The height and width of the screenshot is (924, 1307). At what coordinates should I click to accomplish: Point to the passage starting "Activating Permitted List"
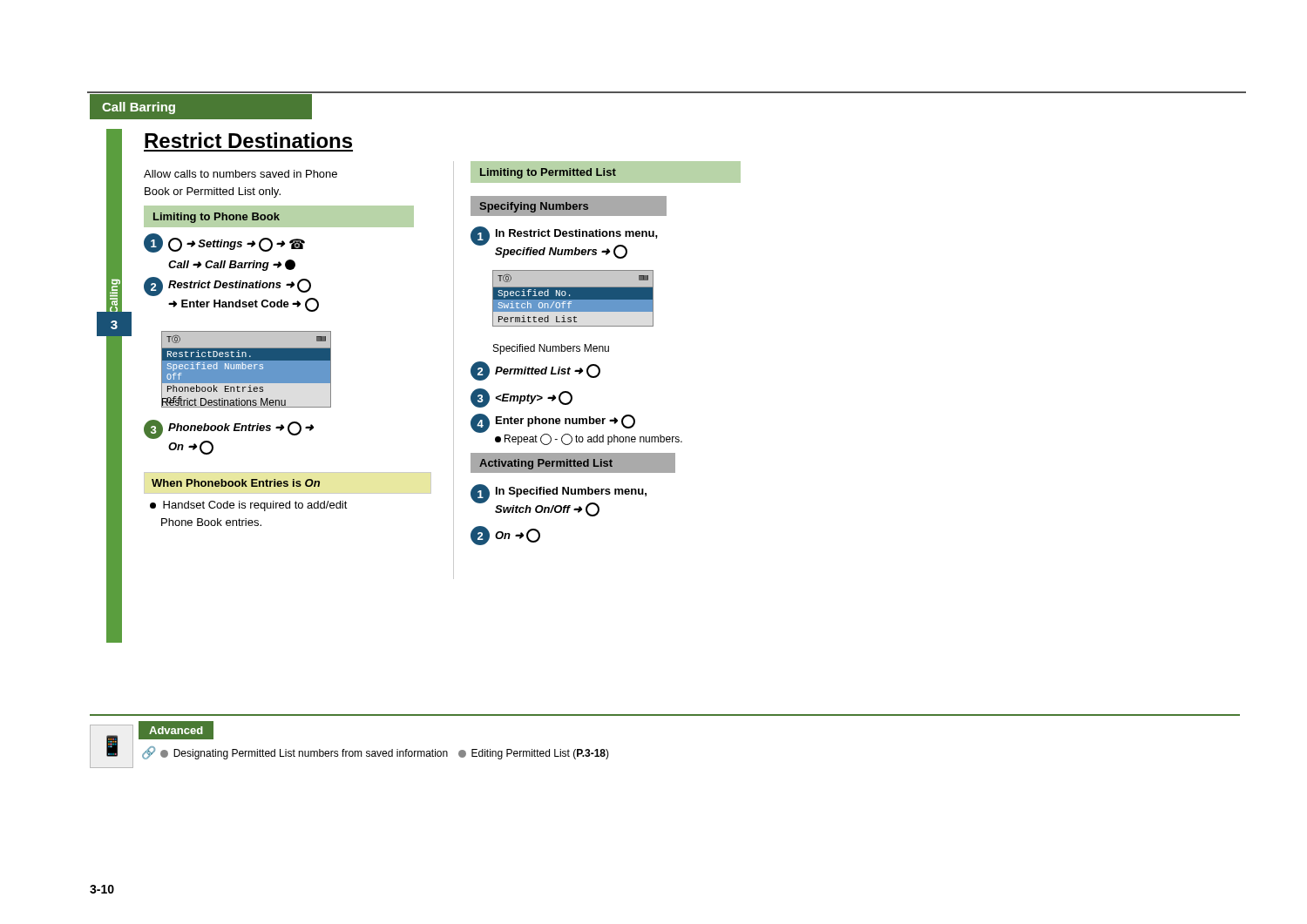[x=546, y=463]
